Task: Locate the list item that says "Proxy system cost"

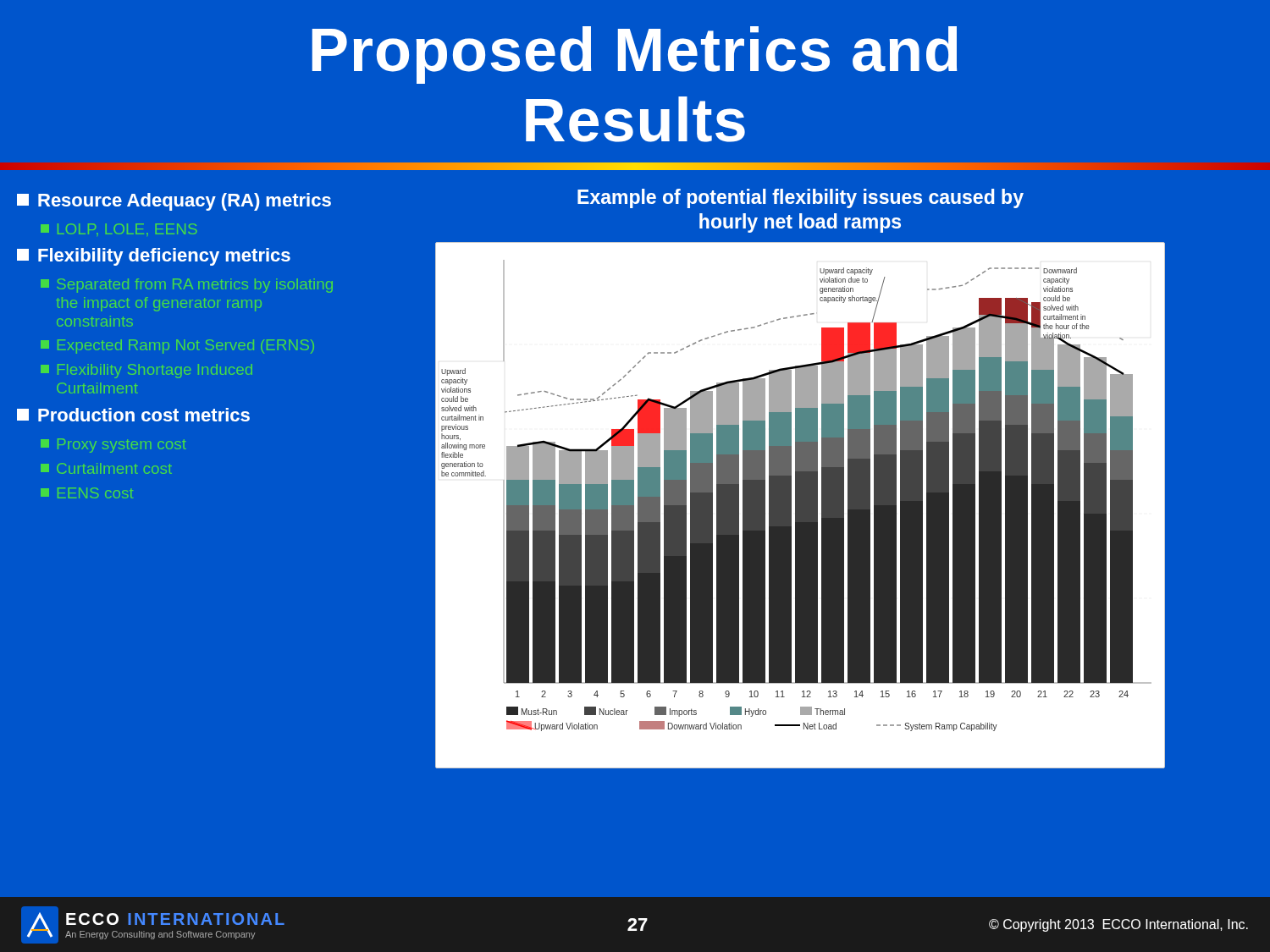Action: pos(114,444)
